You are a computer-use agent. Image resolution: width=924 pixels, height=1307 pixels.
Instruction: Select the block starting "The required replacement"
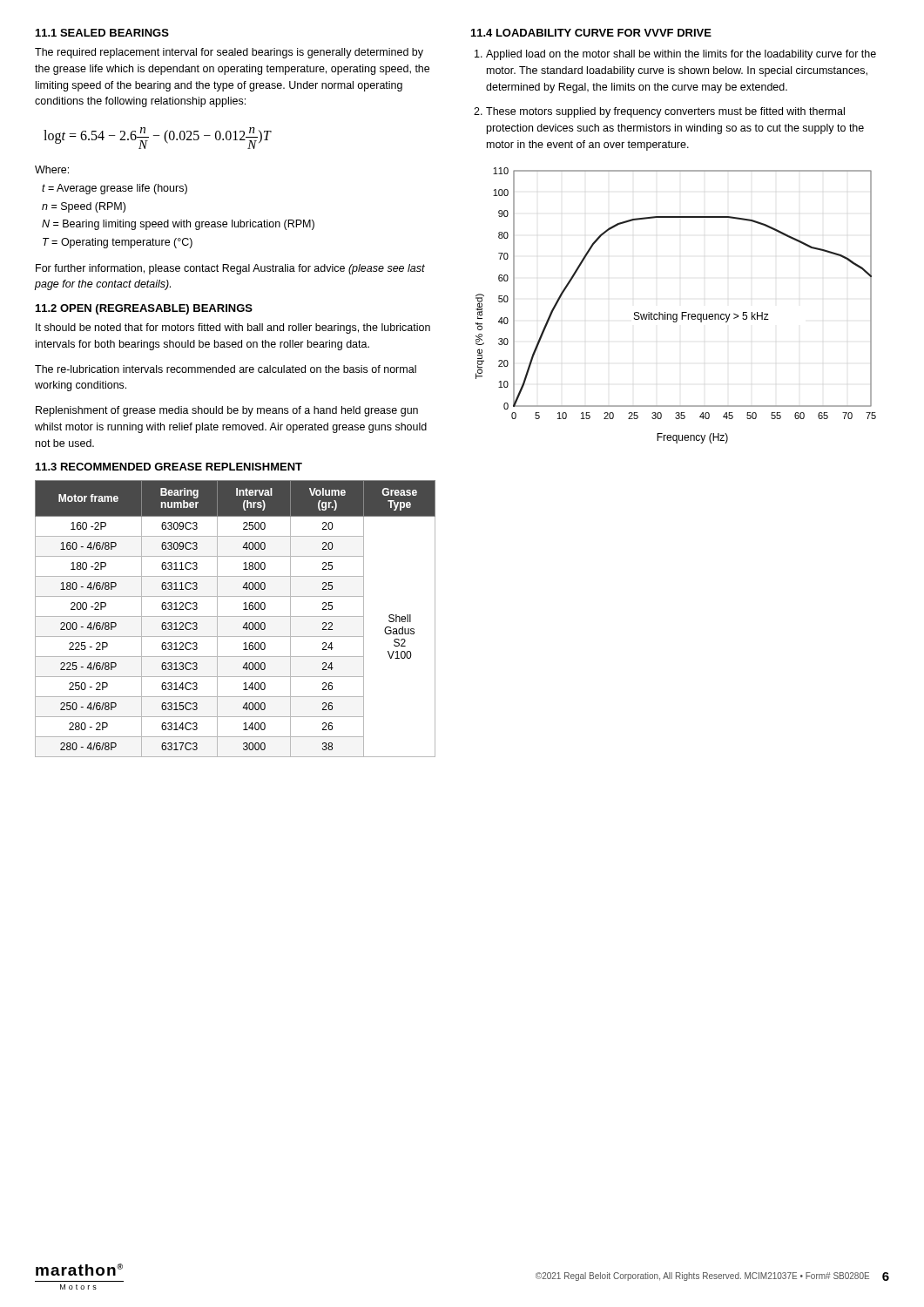tap(232, 77)
